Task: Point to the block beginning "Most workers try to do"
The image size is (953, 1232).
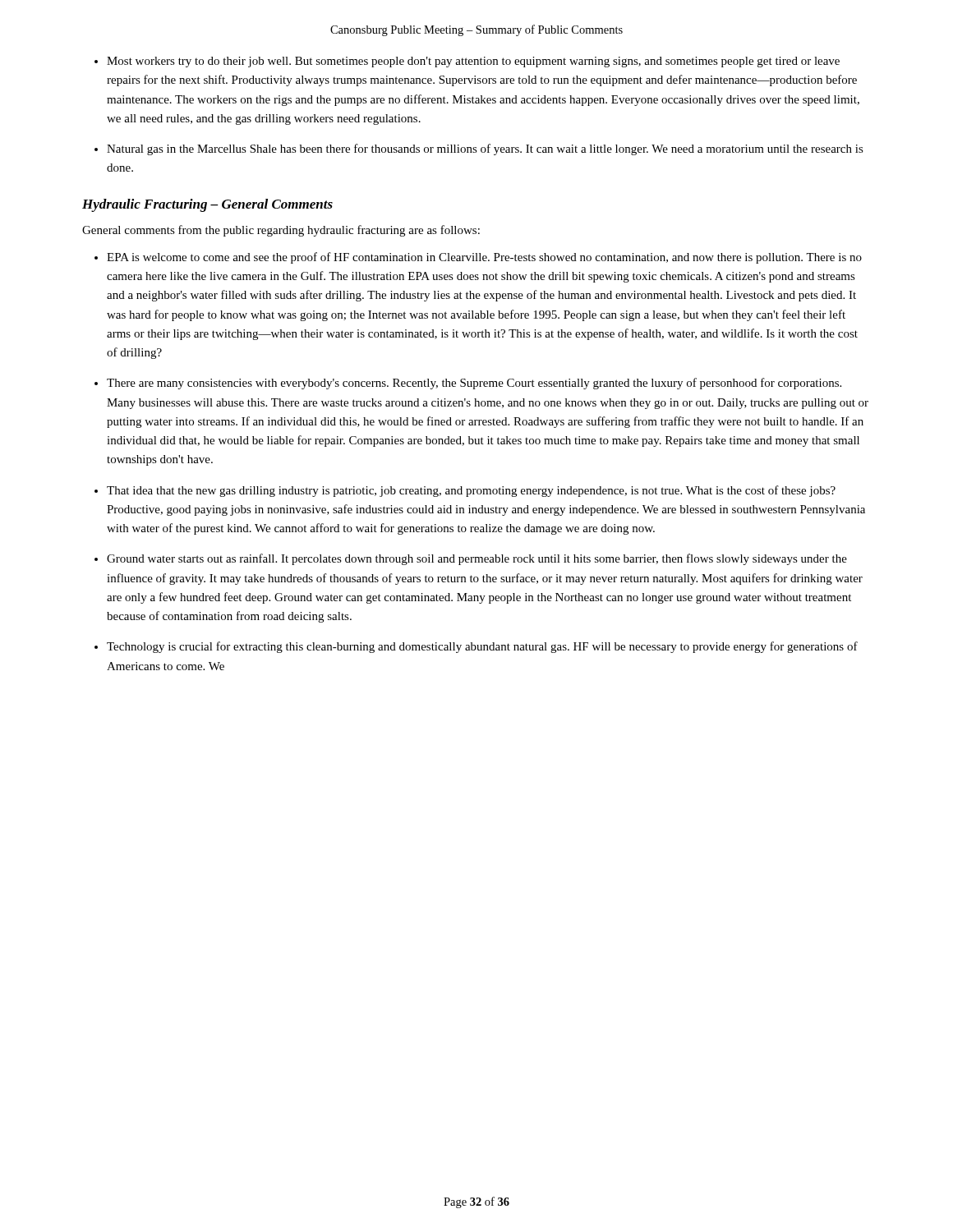Action: pos(483,89)
